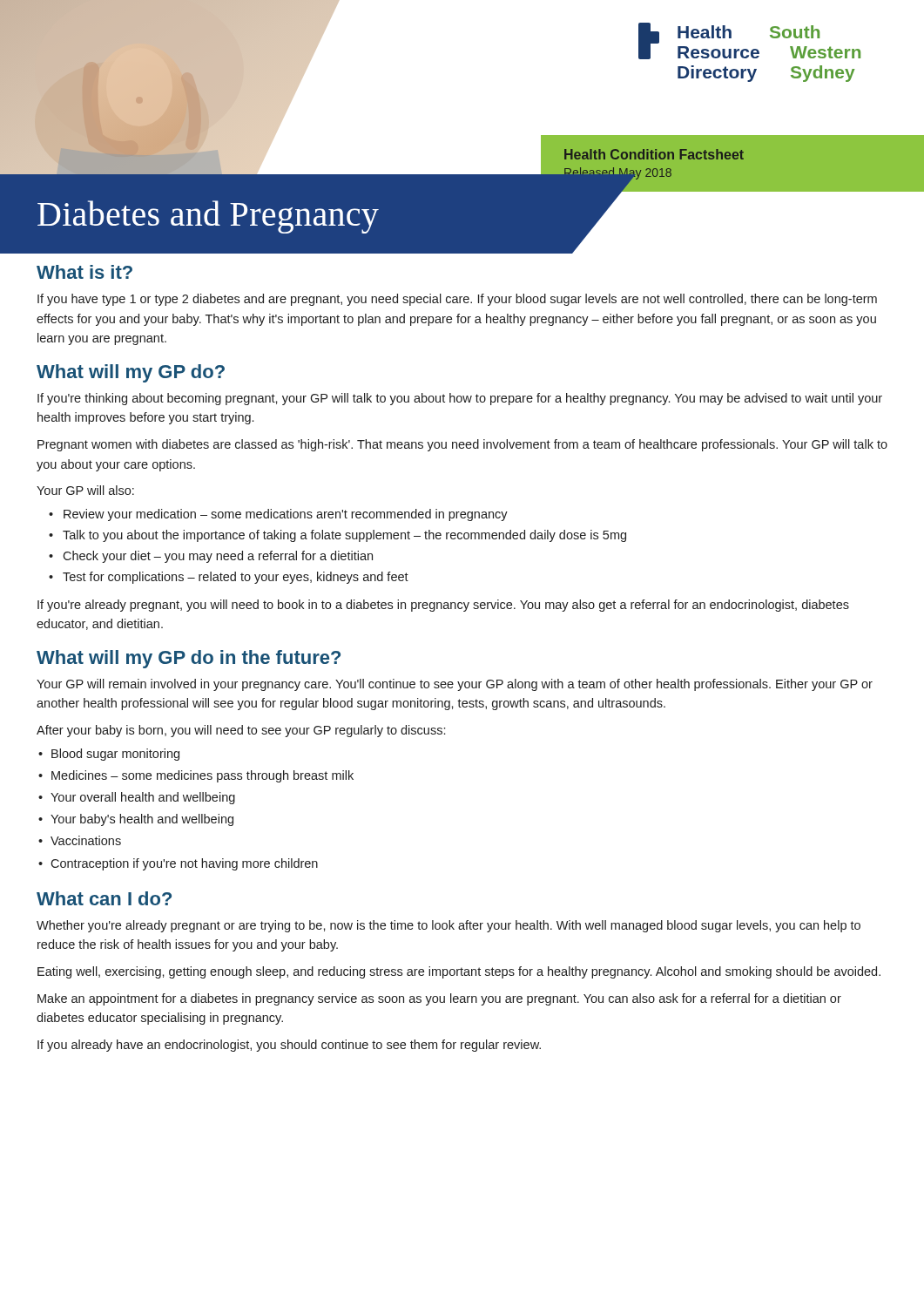This screenshot has height=1307, width=924.
Task: Select the element starting "• Medicines –"
Action: pos(196,776)
